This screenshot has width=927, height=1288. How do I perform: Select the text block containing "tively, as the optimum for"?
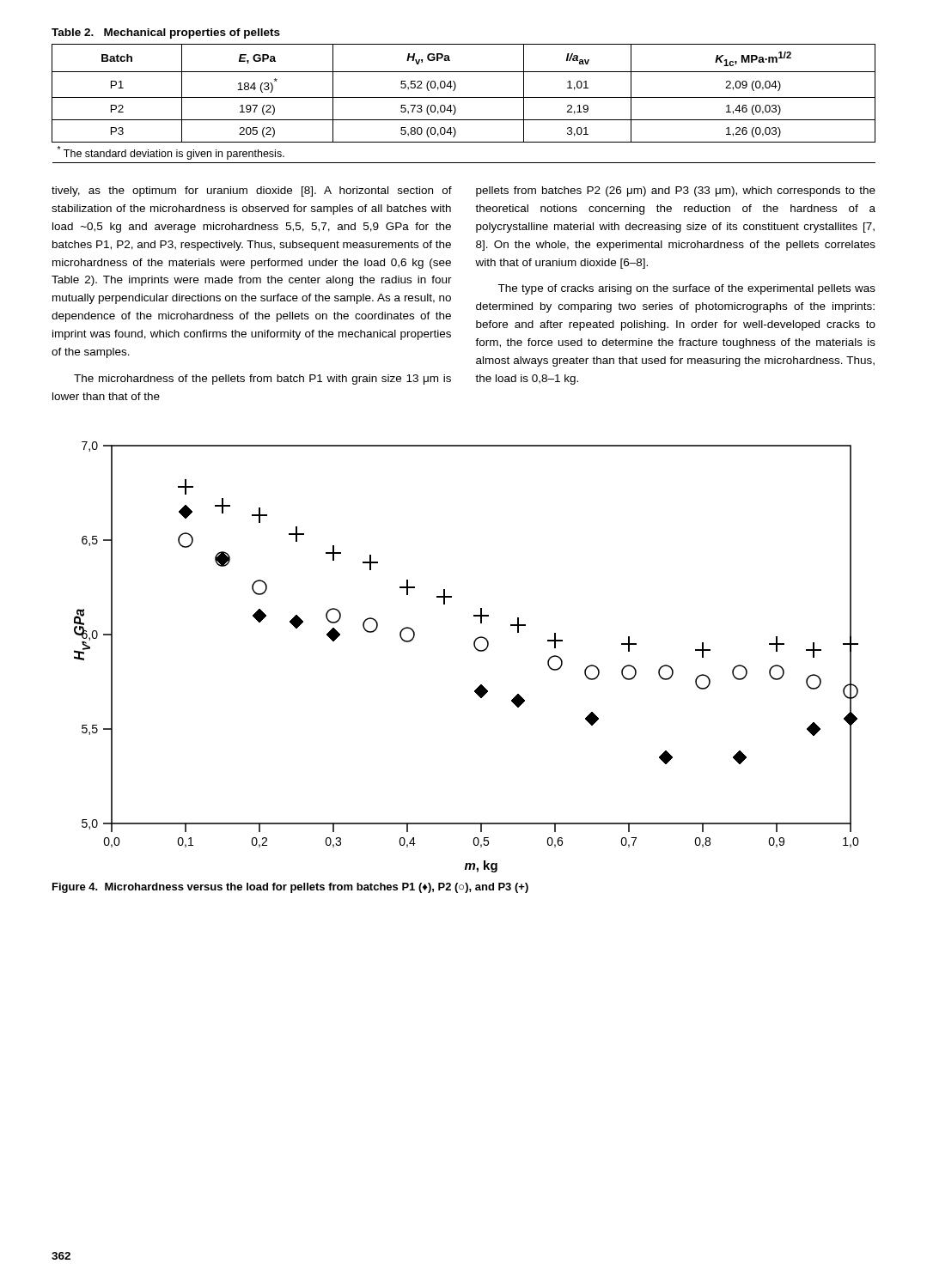pos(251,294)
